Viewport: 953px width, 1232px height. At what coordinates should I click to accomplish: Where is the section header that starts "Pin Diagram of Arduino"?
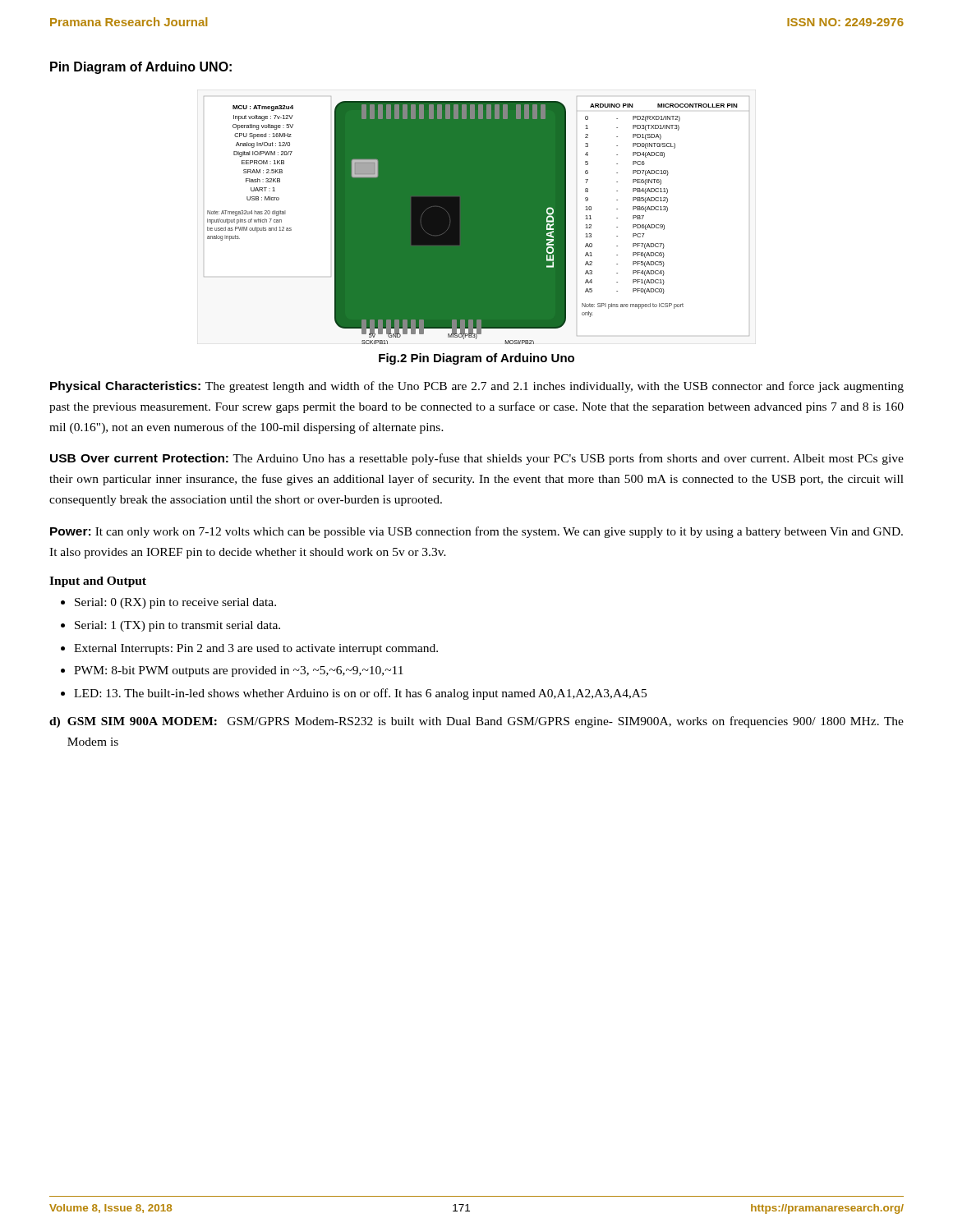[x=141, y=67]
